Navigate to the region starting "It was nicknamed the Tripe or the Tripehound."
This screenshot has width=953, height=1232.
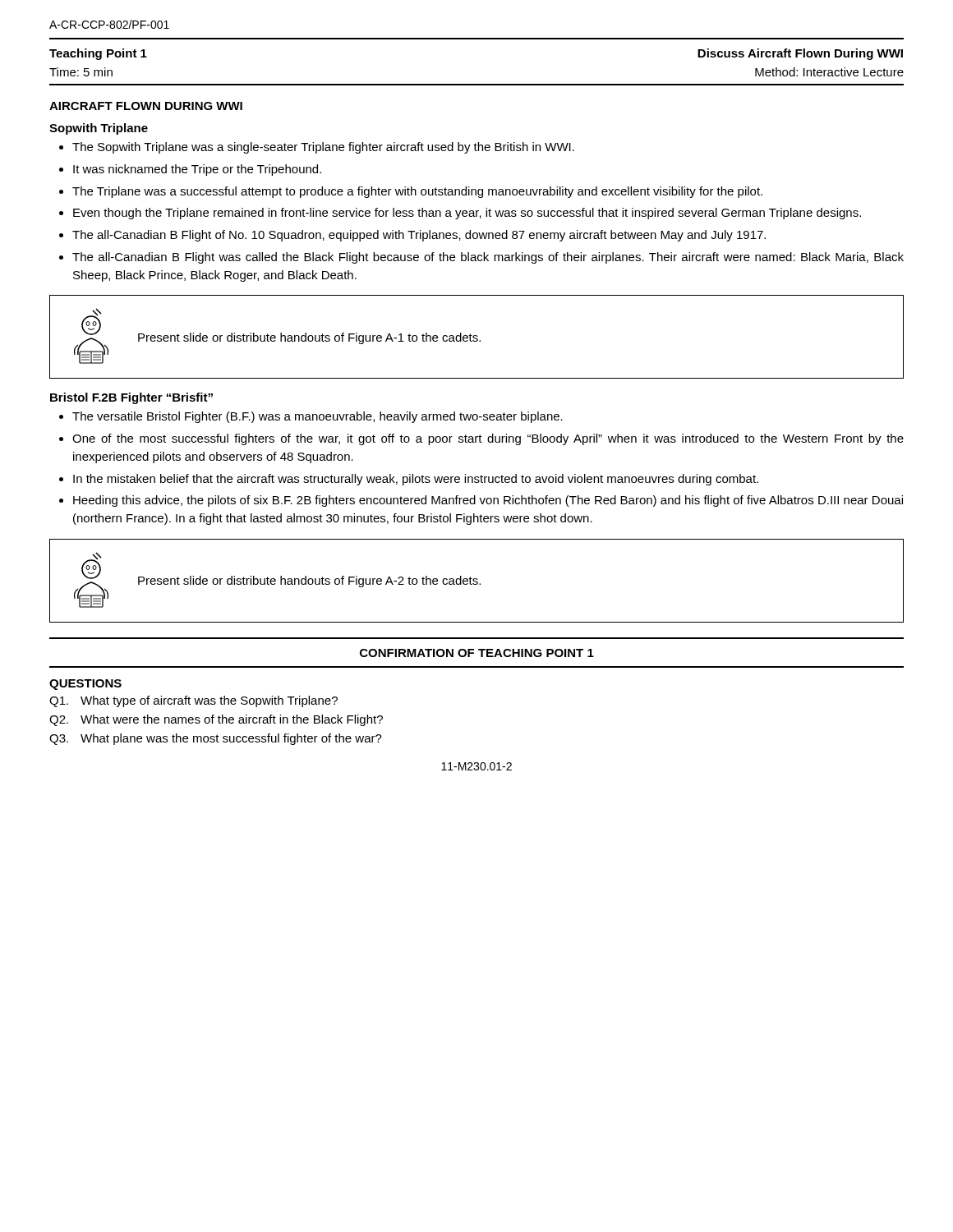pos(197,169)
